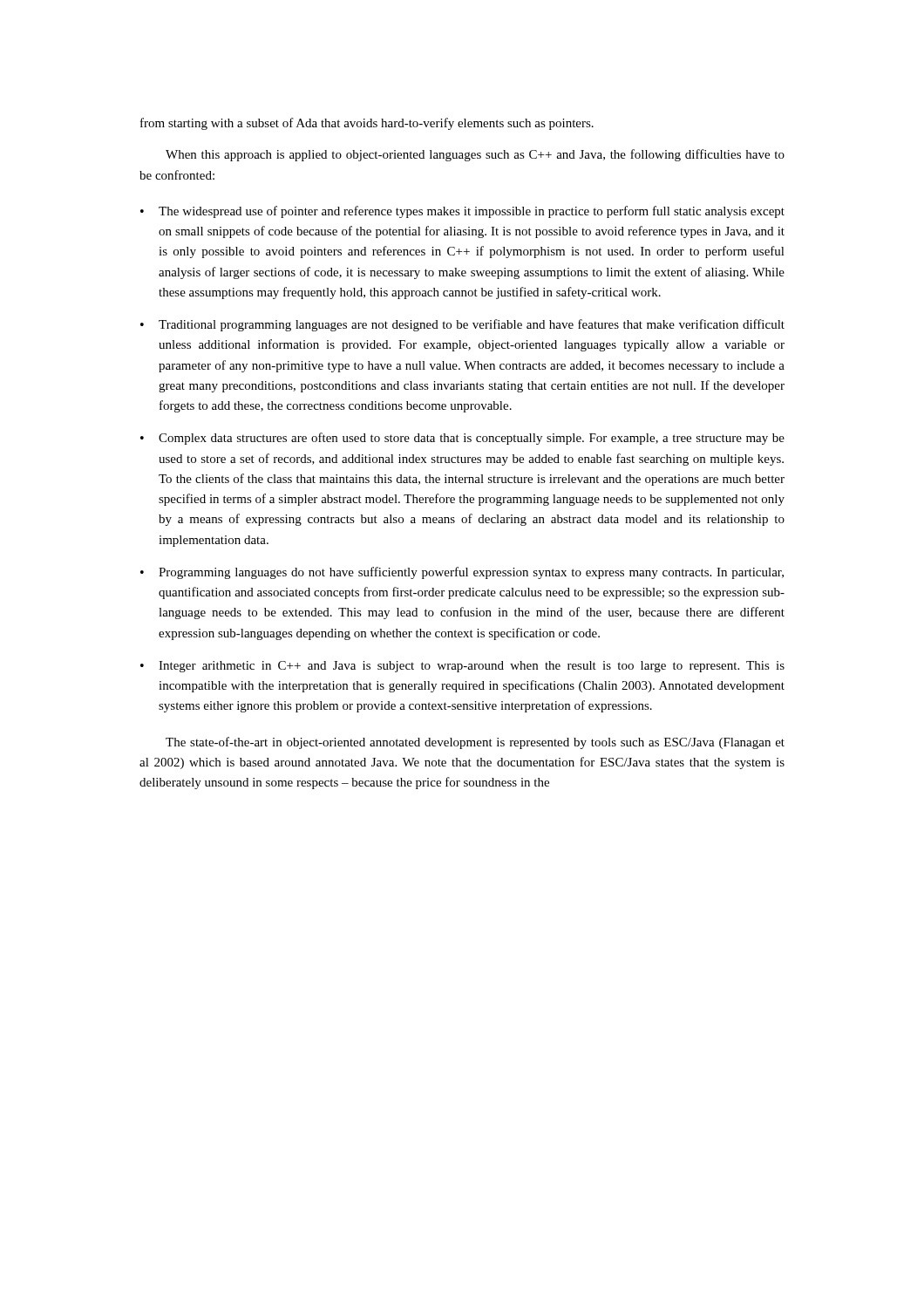Image resolution: width=924 pixels, height=1308 pixels.
Task: Click on the text block starting "The state-of-the-art in object-oriented annotated development"
Action: click(462, 762)
